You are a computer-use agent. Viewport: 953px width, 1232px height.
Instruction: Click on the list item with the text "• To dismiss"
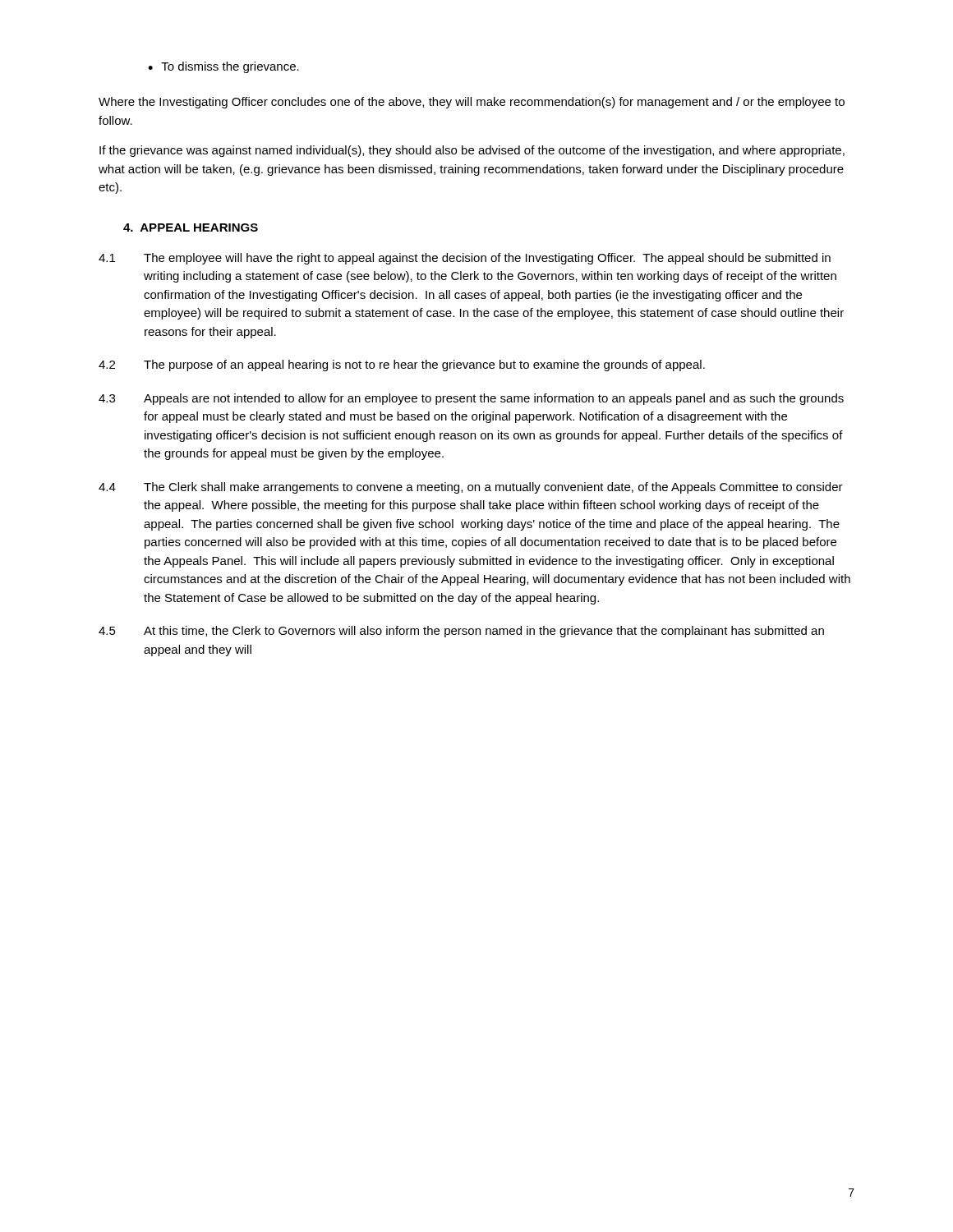(224, 69)
